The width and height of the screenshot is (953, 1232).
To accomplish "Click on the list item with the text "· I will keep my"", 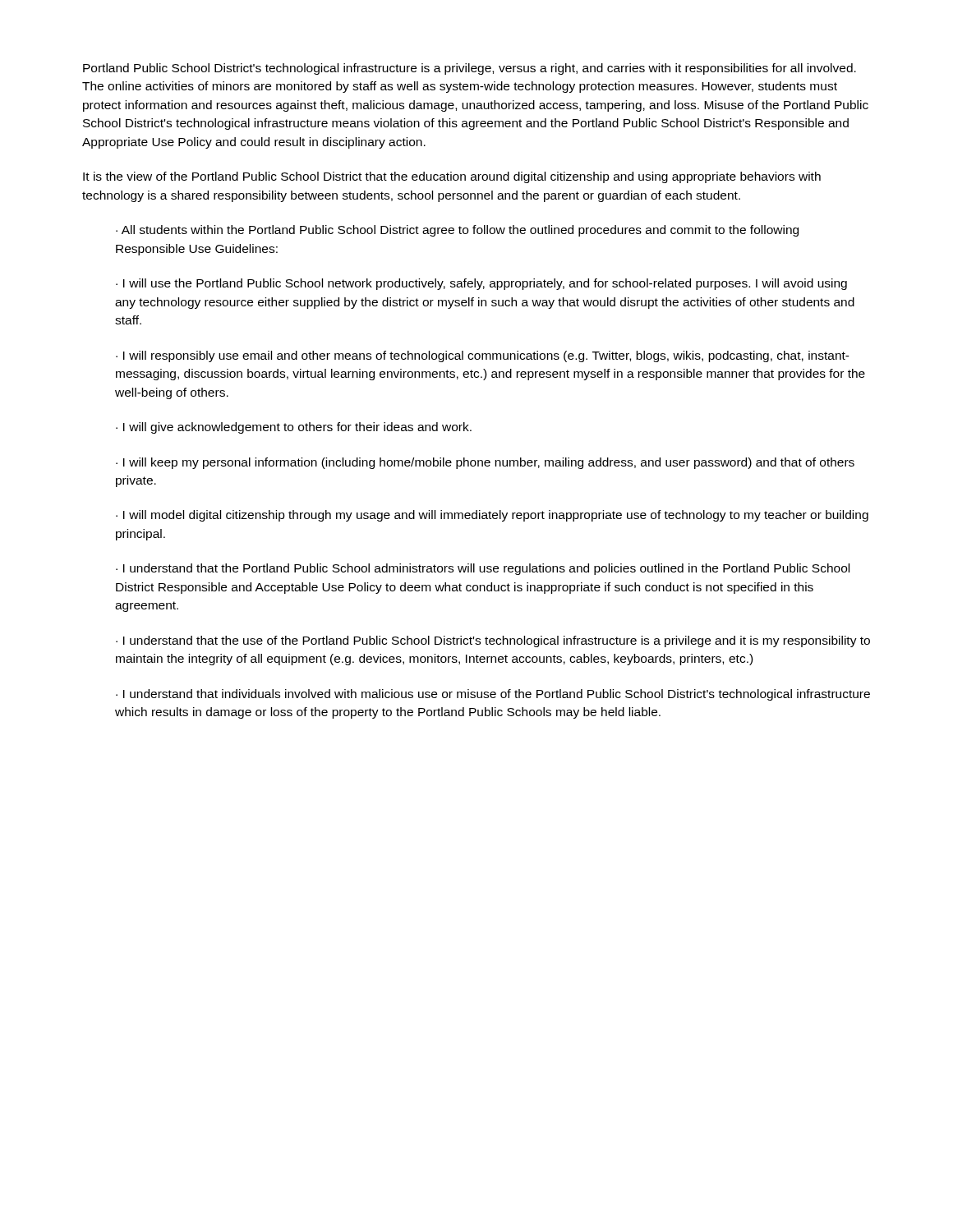I will (x=485, y=471).
